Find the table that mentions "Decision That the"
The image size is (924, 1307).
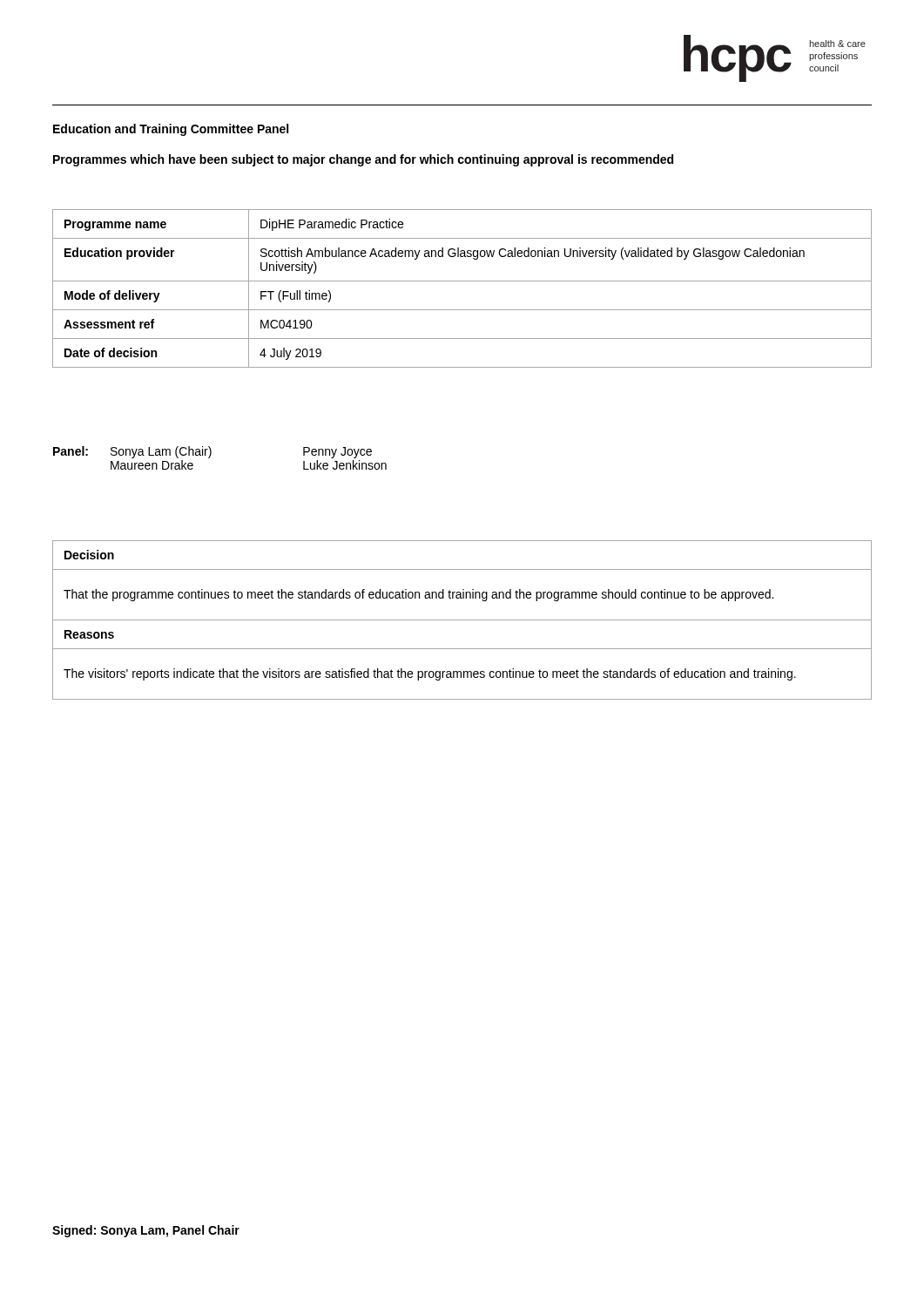(462, 620)
